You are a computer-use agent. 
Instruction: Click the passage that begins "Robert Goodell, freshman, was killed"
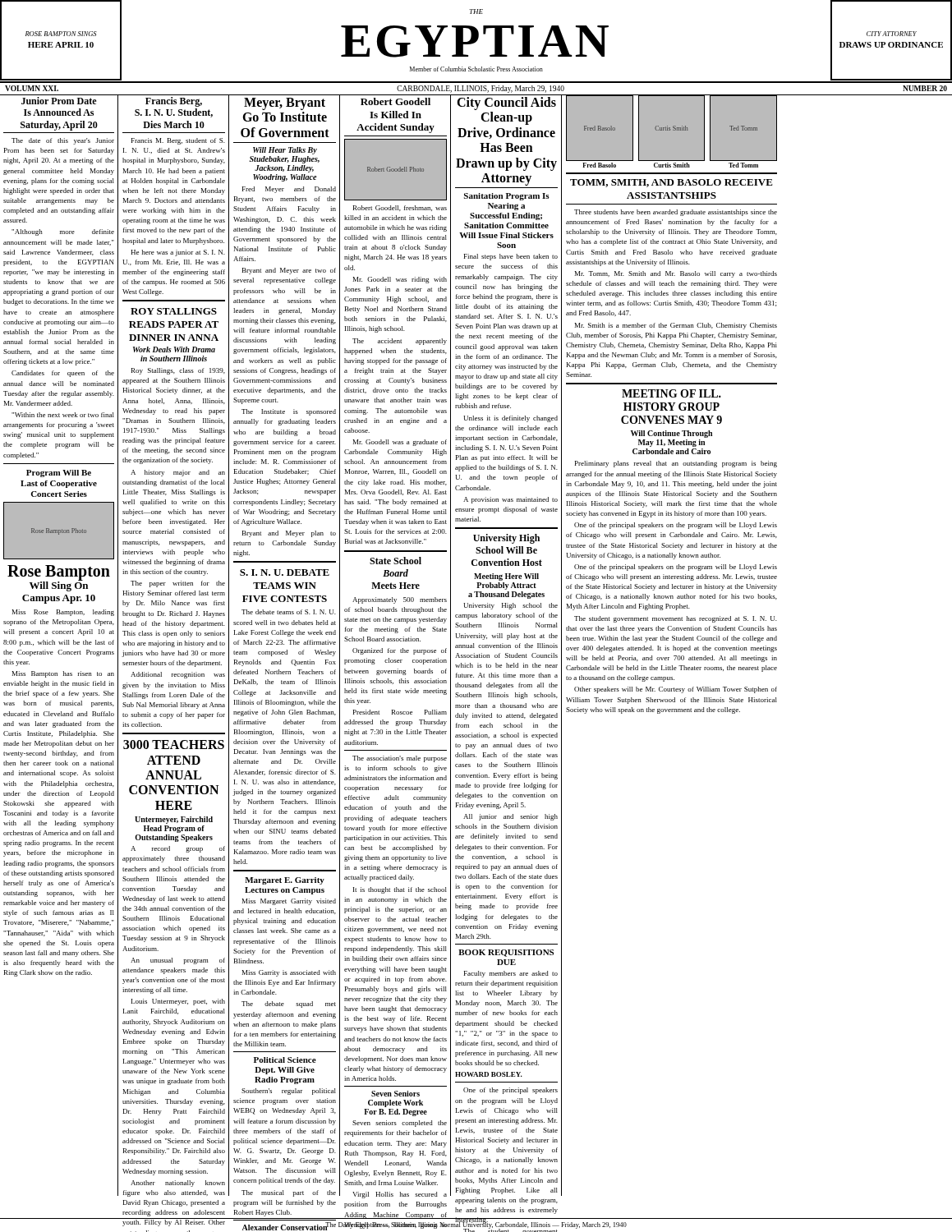coord(396,375)
